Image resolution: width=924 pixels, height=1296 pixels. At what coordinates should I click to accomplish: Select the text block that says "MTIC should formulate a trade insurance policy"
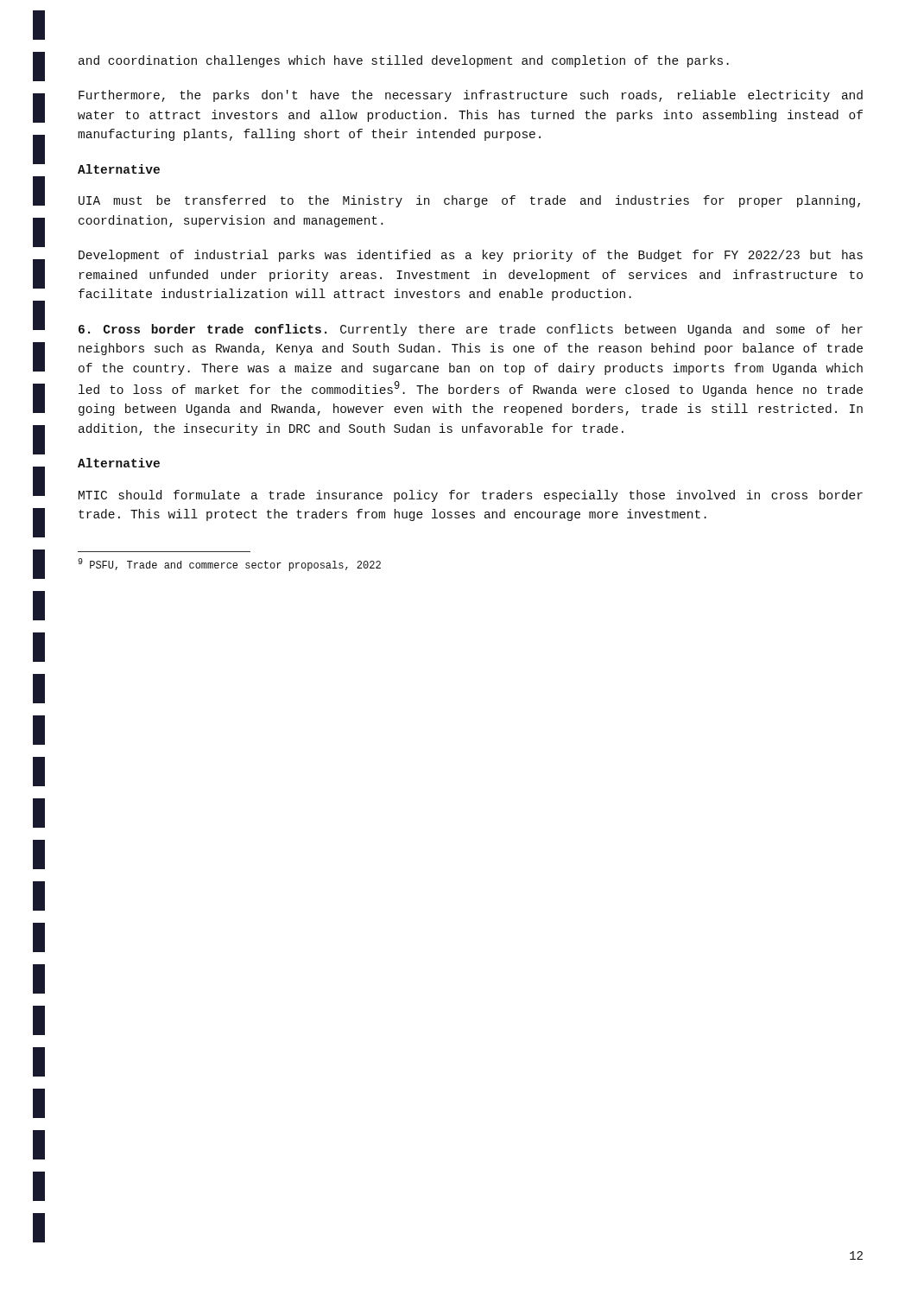471,505
